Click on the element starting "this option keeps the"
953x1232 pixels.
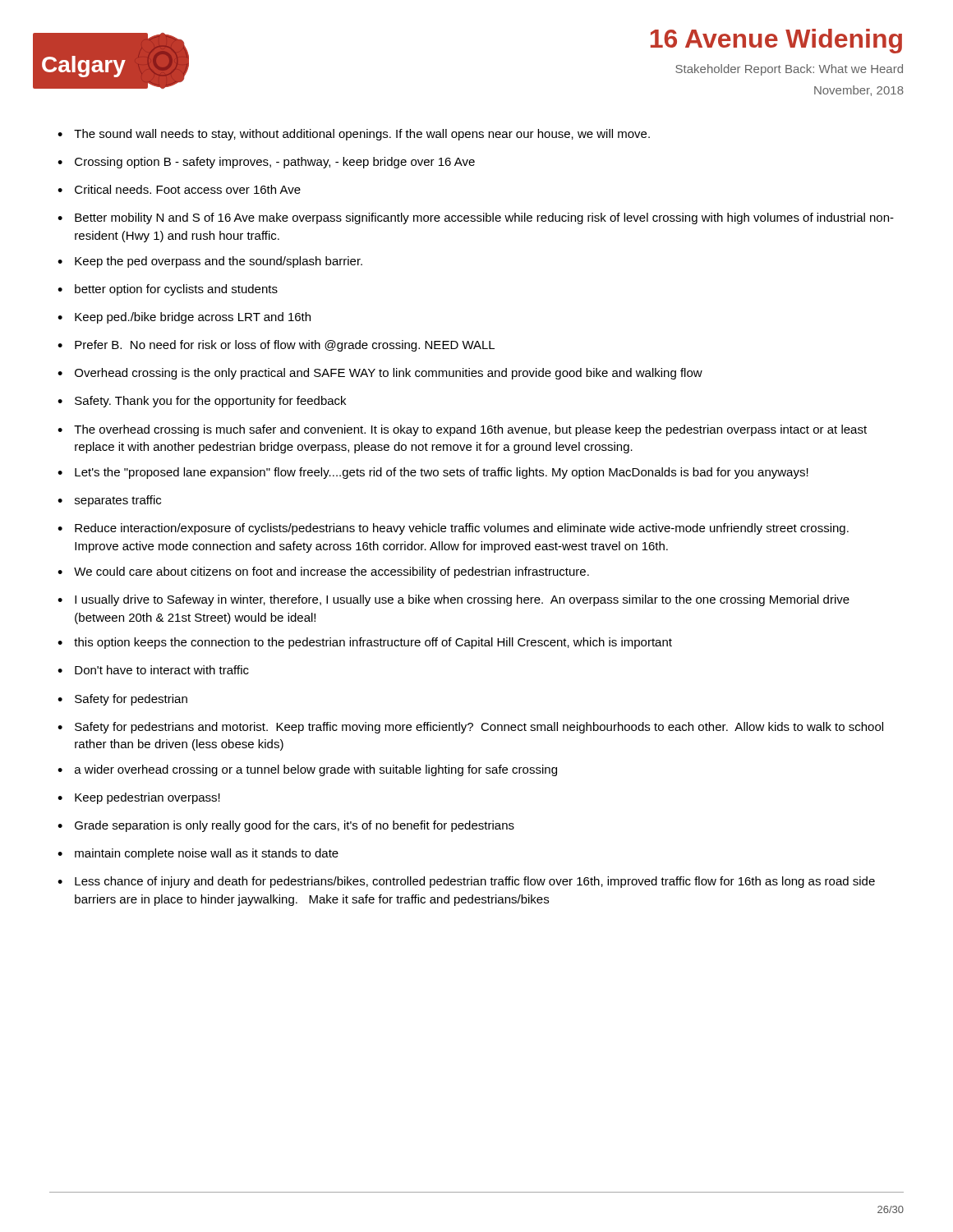point(485,642)
